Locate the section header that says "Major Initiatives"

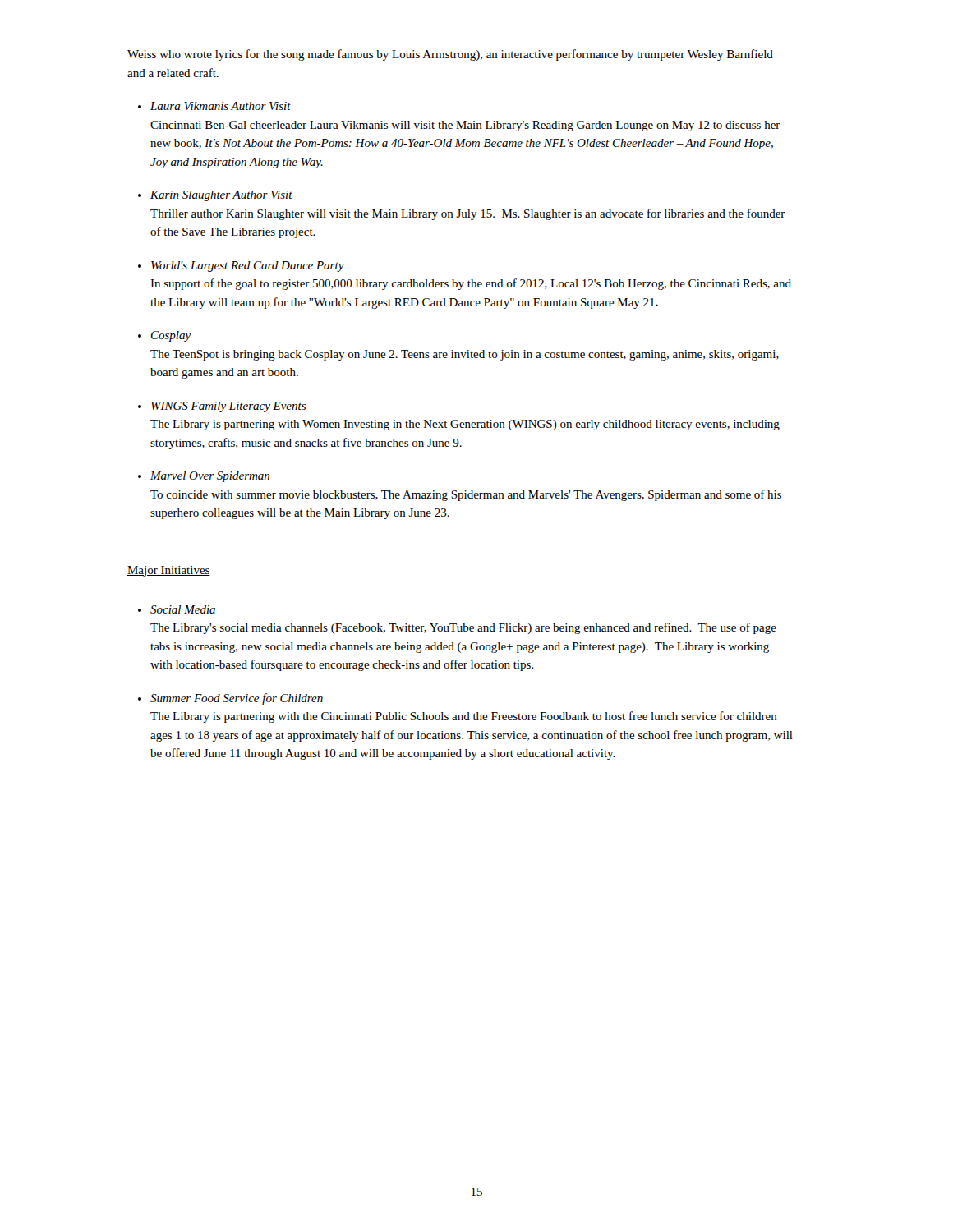coord(169,570)
